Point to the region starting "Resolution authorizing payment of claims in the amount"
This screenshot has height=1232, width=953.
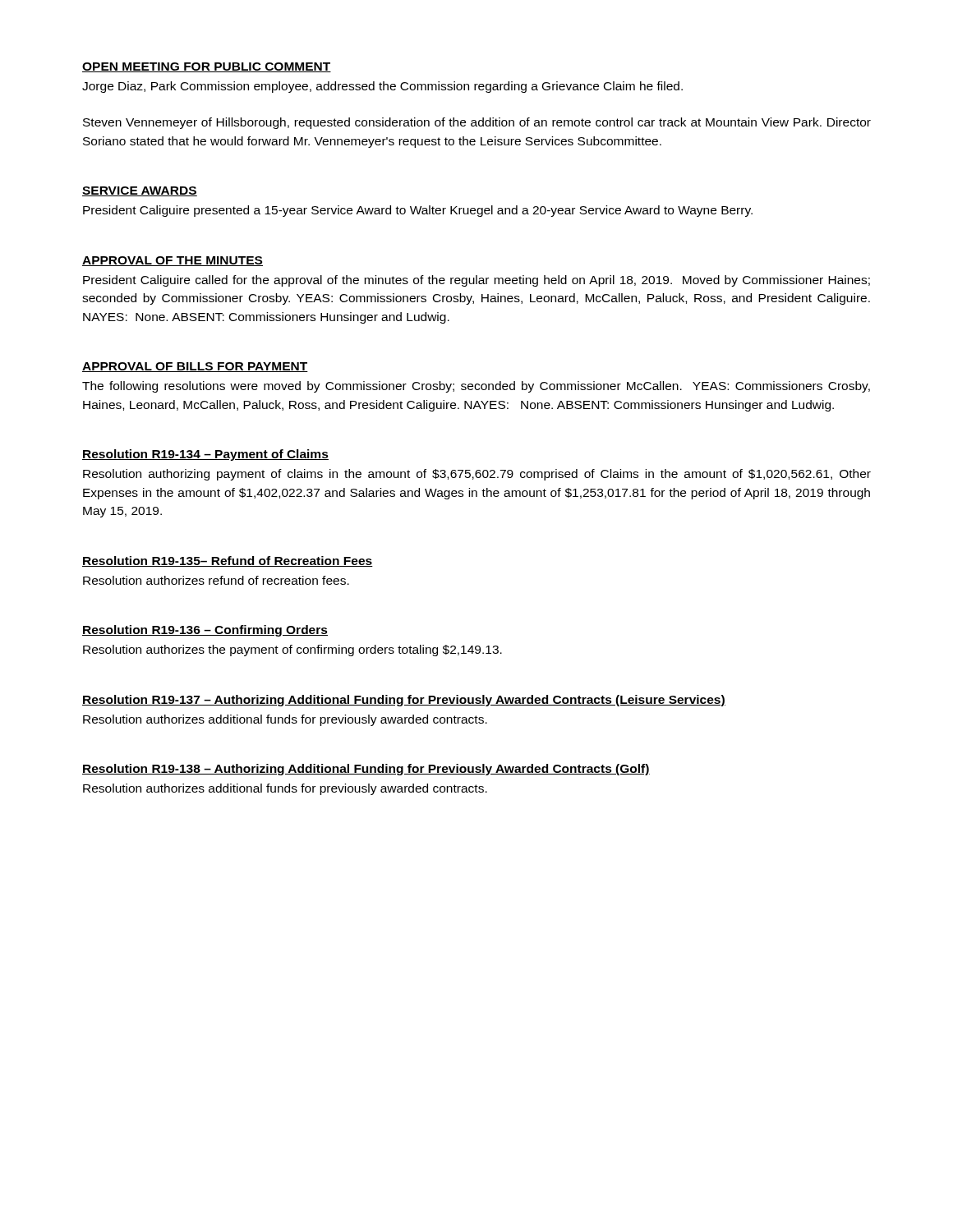pos(476,492)
